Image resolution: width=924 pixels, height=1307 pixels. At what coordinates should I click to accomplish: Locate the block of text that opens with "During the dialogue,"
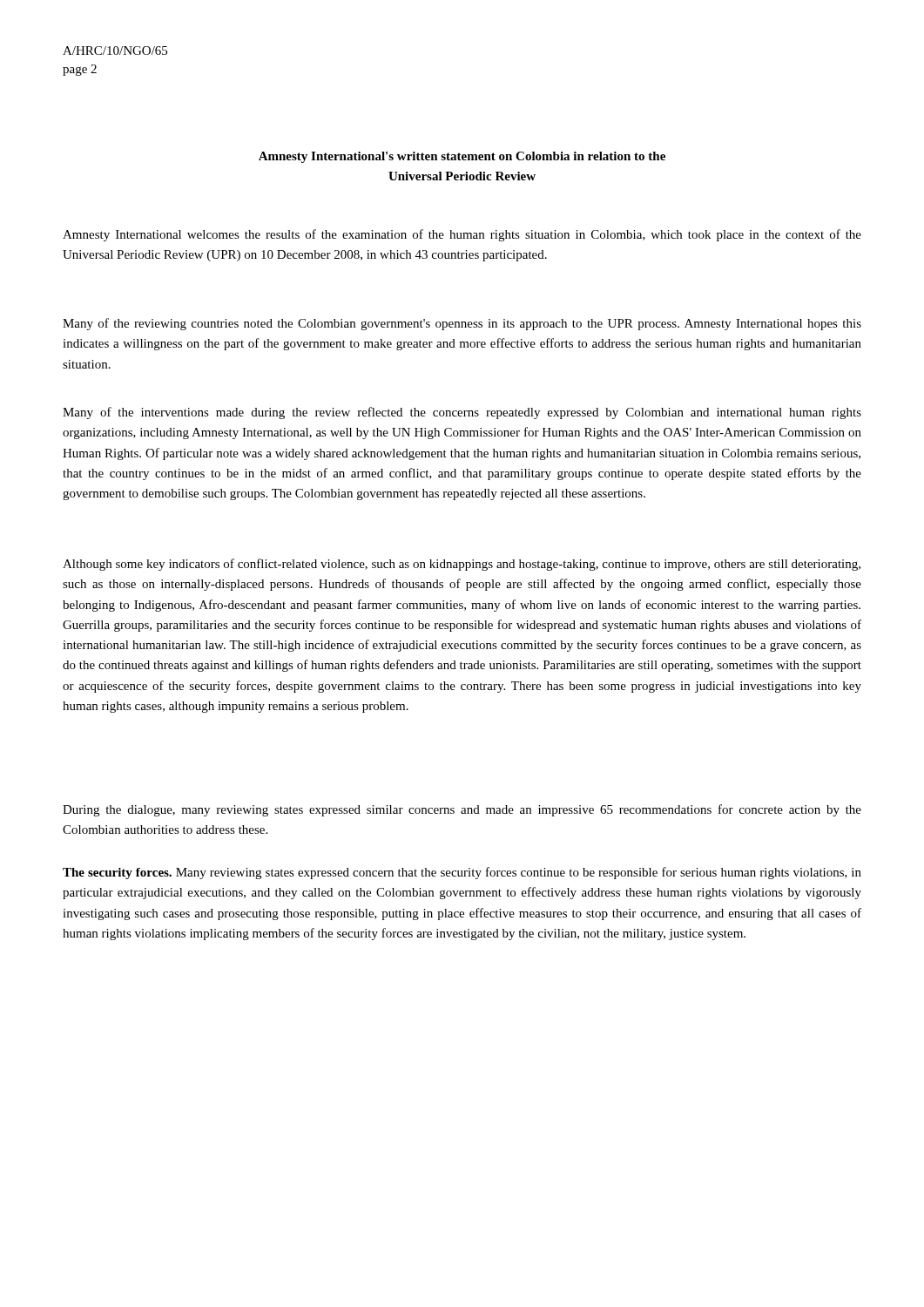tap(462, 820)
